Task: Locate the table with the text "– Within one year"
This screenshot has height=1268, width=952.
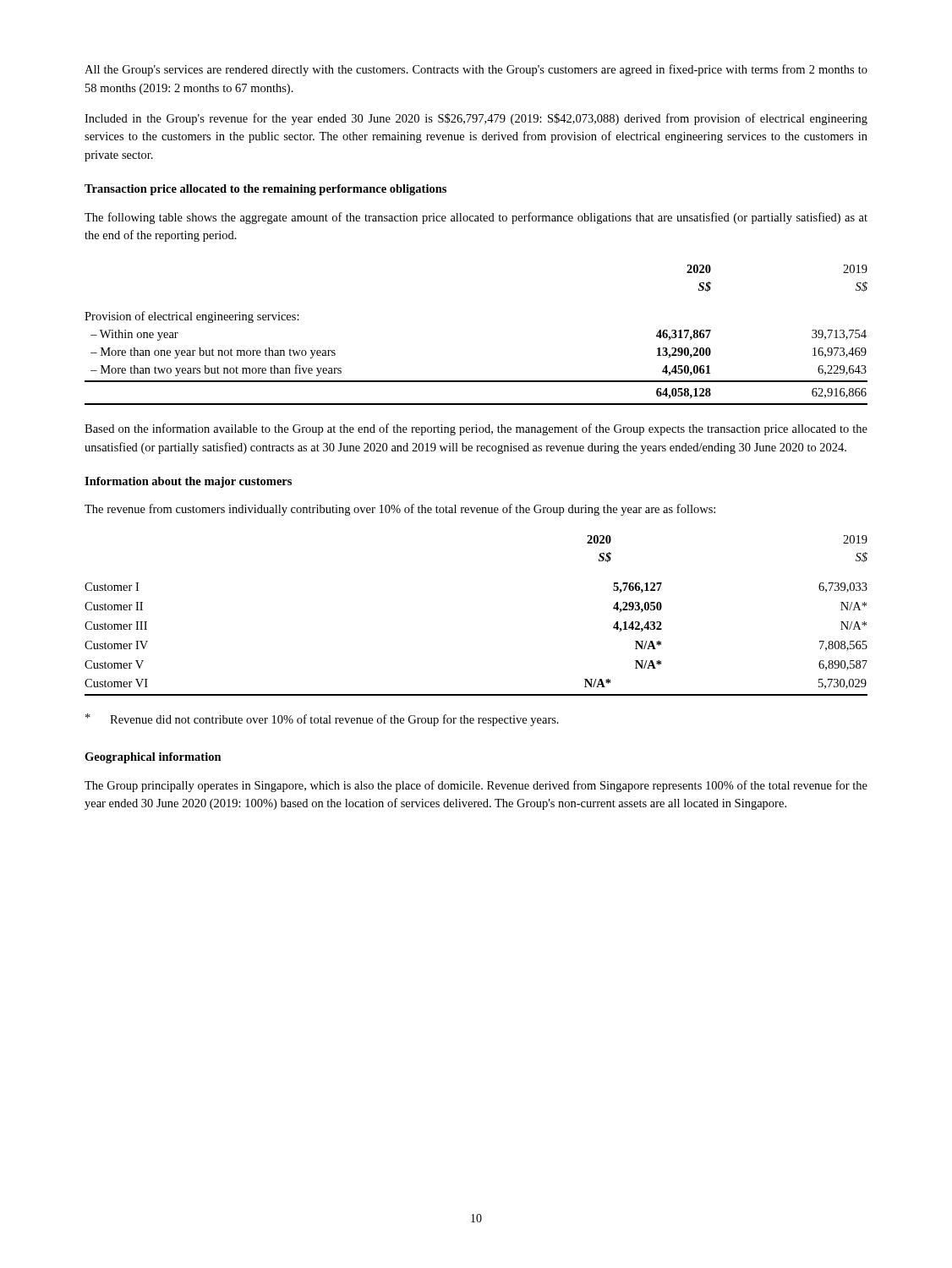Action: (x=476, y=333)
